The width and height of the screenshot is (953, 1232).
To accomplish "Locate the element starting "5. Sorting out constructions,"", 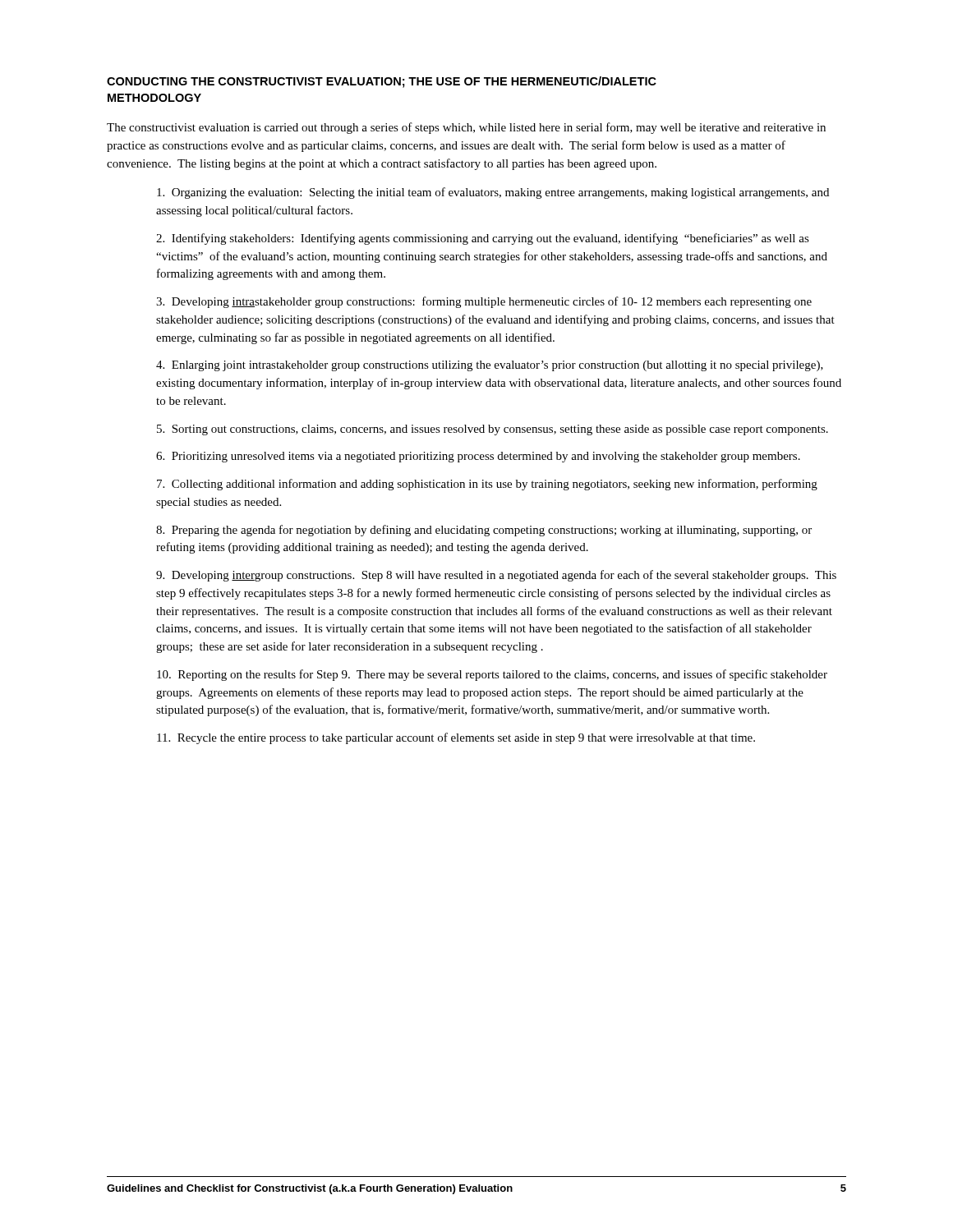I will click(492, 428).
